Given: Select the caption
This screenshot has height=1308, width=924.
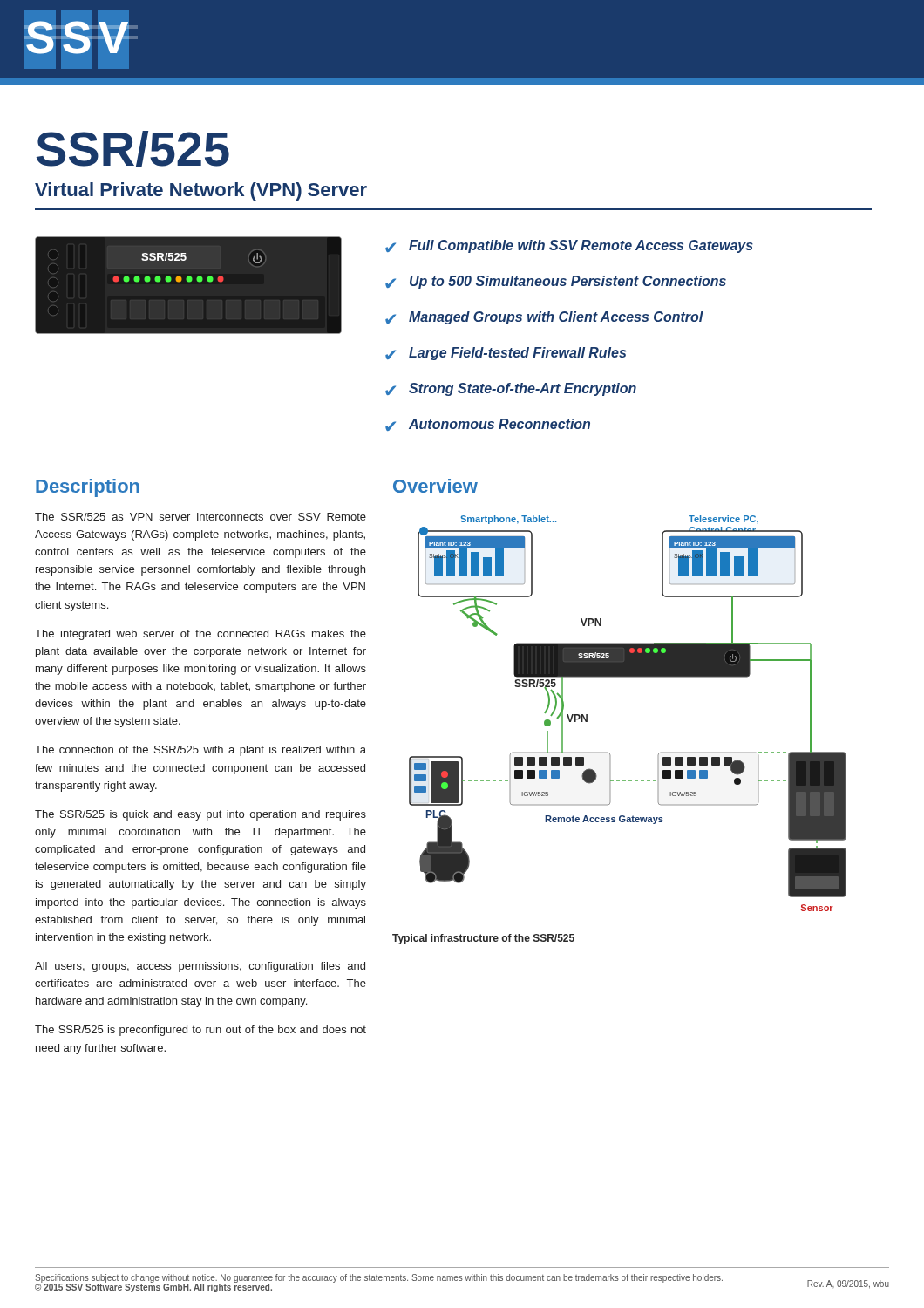Looking at the screenshot, I should [x=483, y=938].
